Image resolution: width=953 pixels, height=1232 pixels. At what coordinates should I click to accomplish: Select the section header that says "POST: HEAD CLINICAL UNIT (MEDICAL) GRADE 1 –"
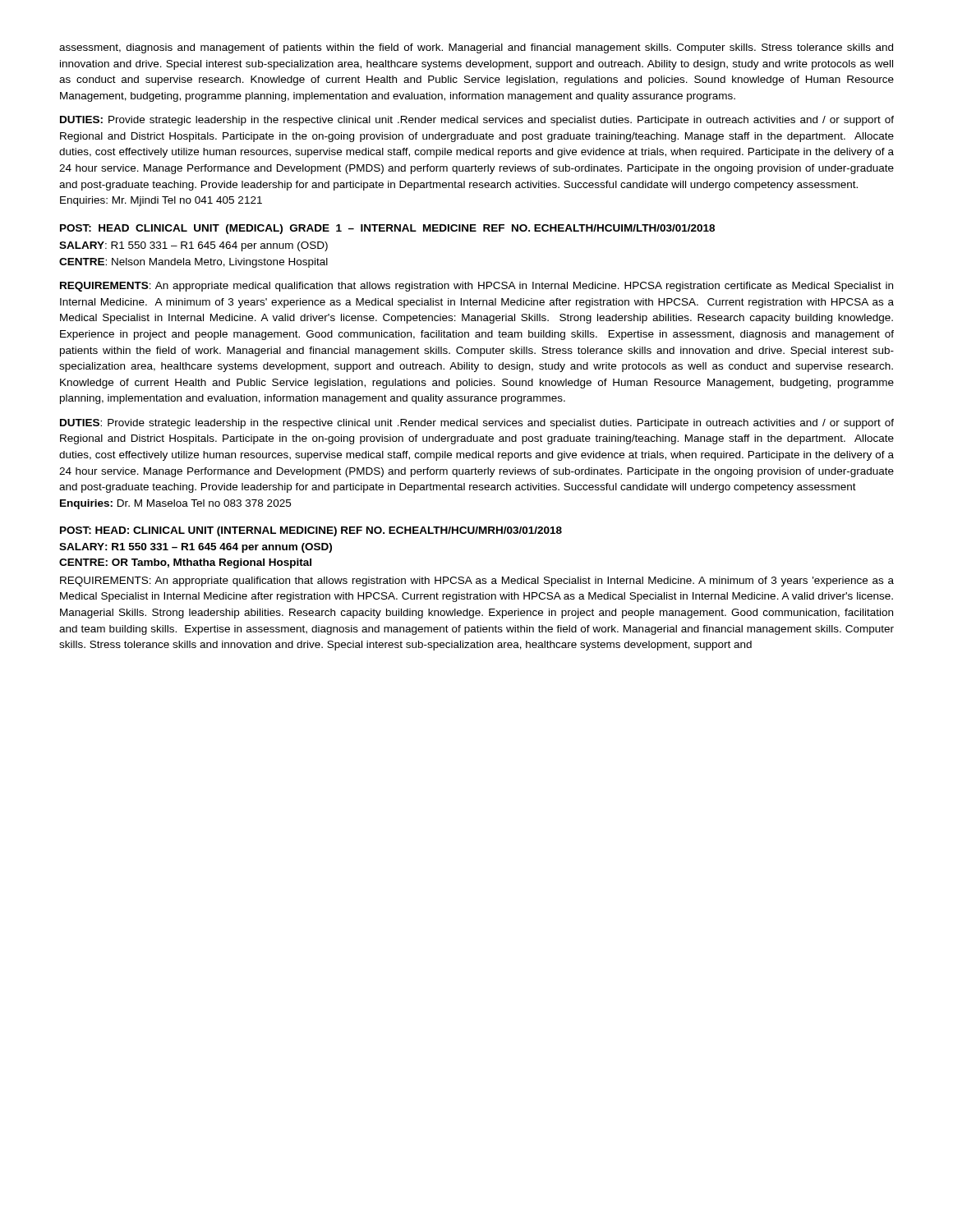pyautogui.click(x=387, y=228)
